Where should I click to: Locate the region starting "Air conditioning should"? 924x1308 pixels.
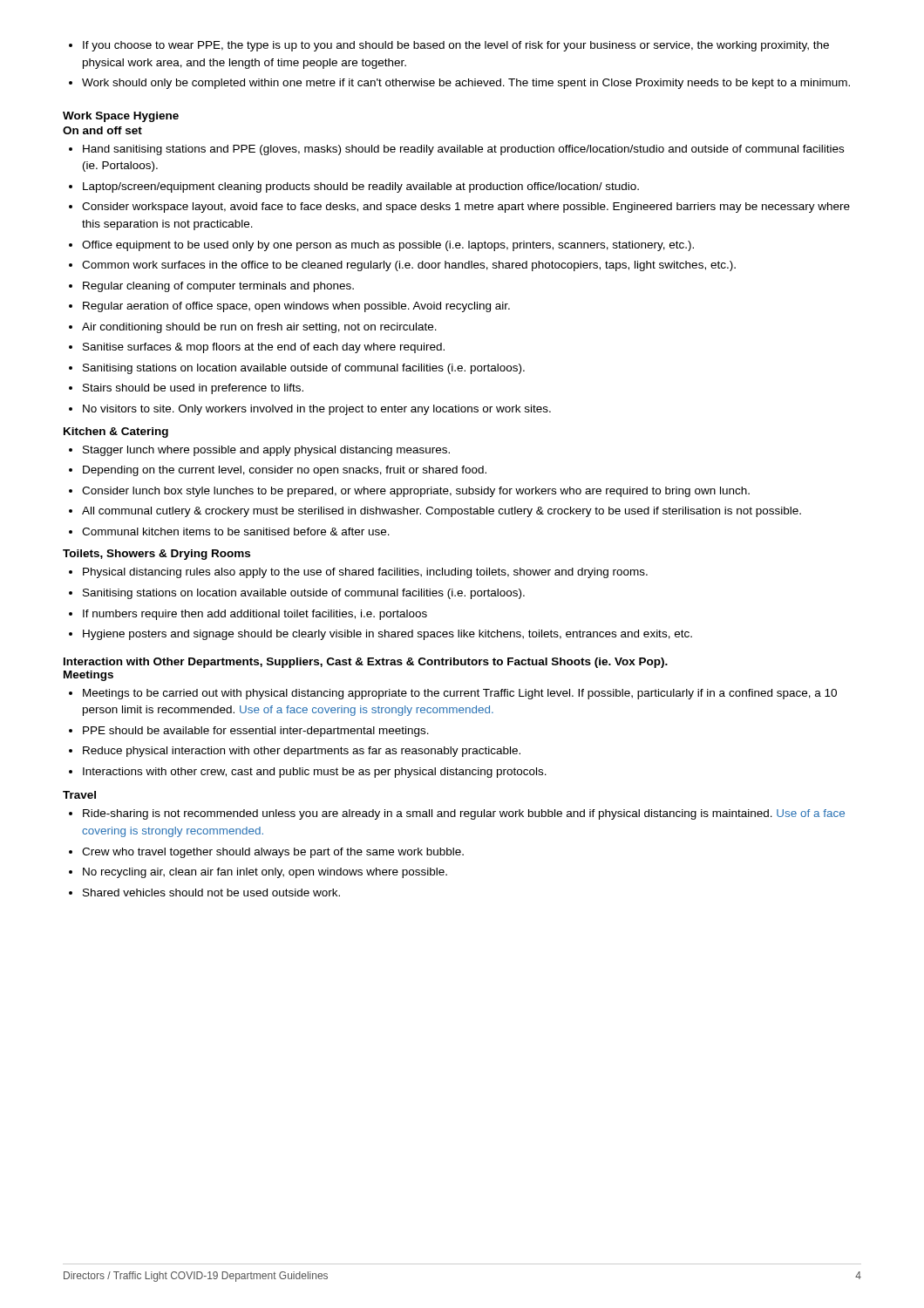click(253, 328)
